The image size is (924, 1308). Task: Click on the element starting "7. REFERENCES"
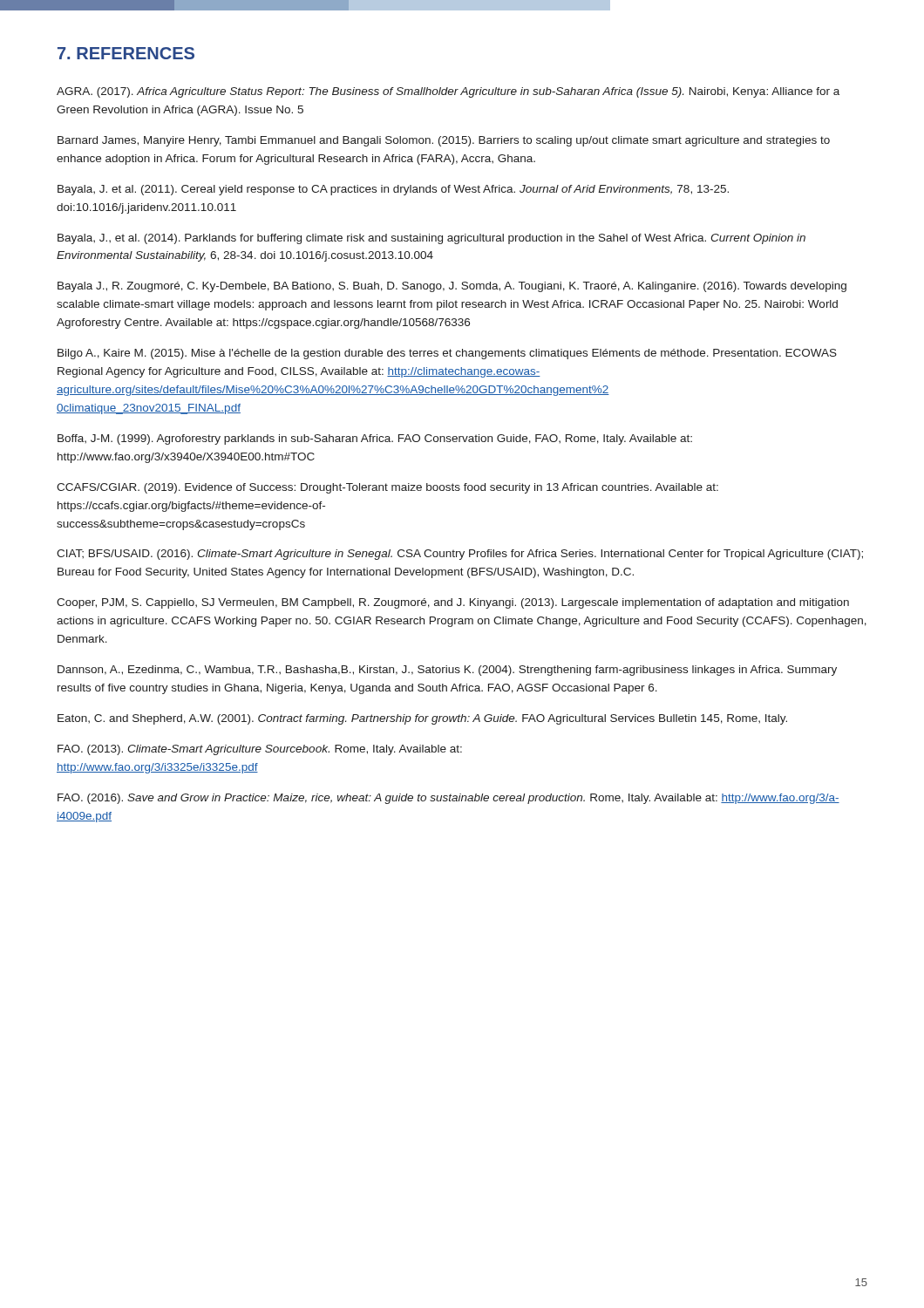coord(126,53)
